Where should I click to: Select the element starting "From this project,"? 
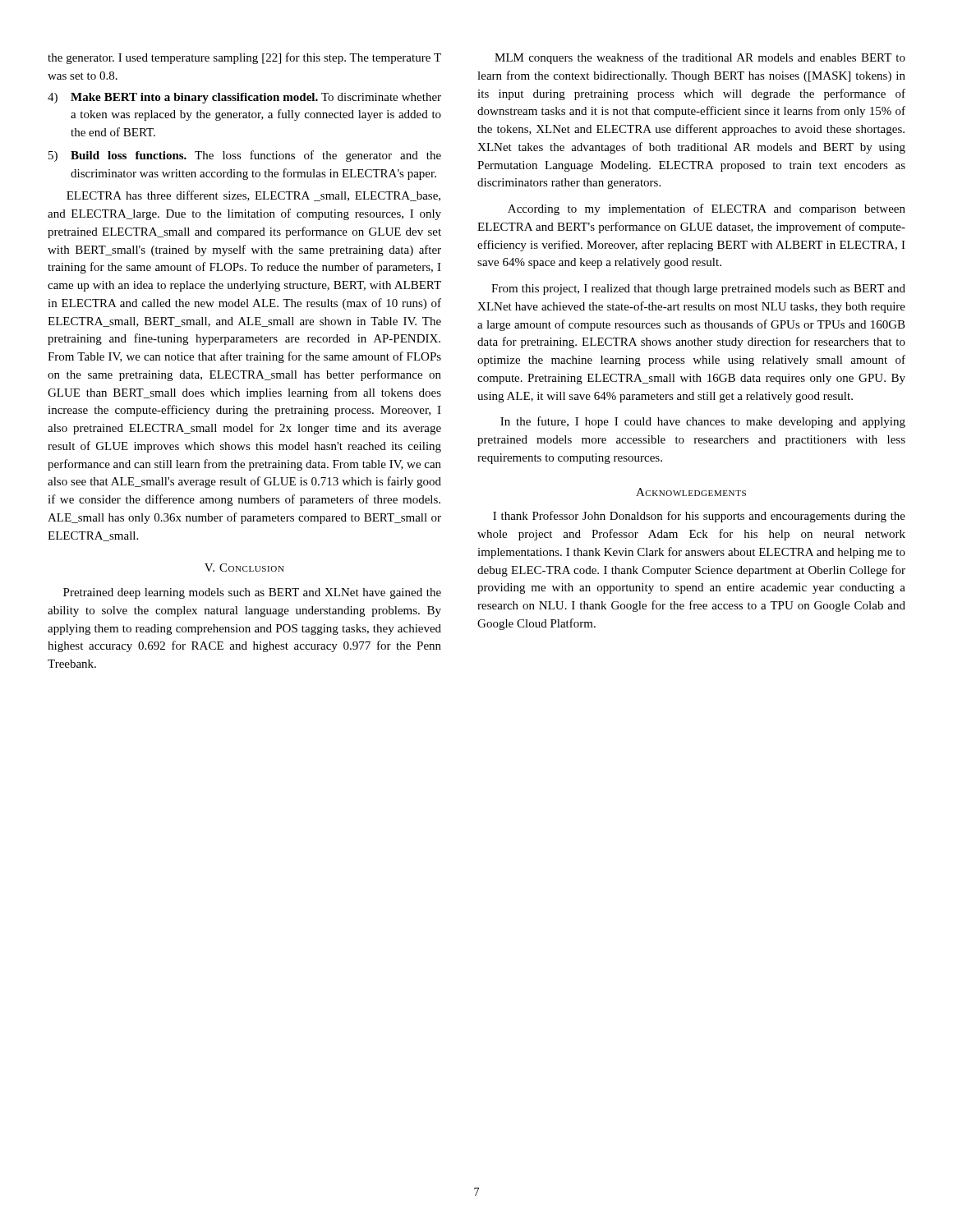[691, 343]
